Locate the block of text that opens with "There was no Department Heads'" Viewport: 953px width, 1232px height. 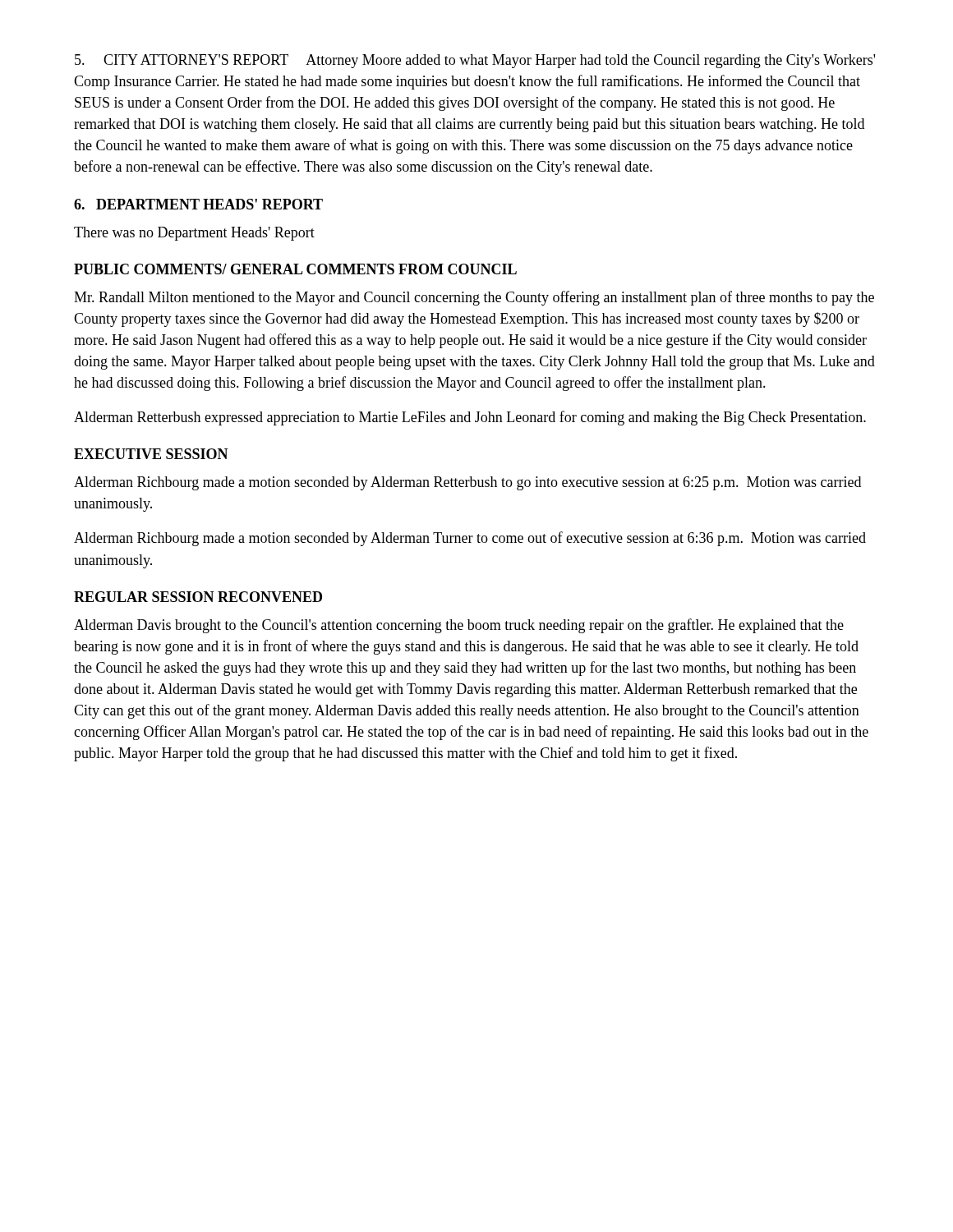[x=194, y=232]
